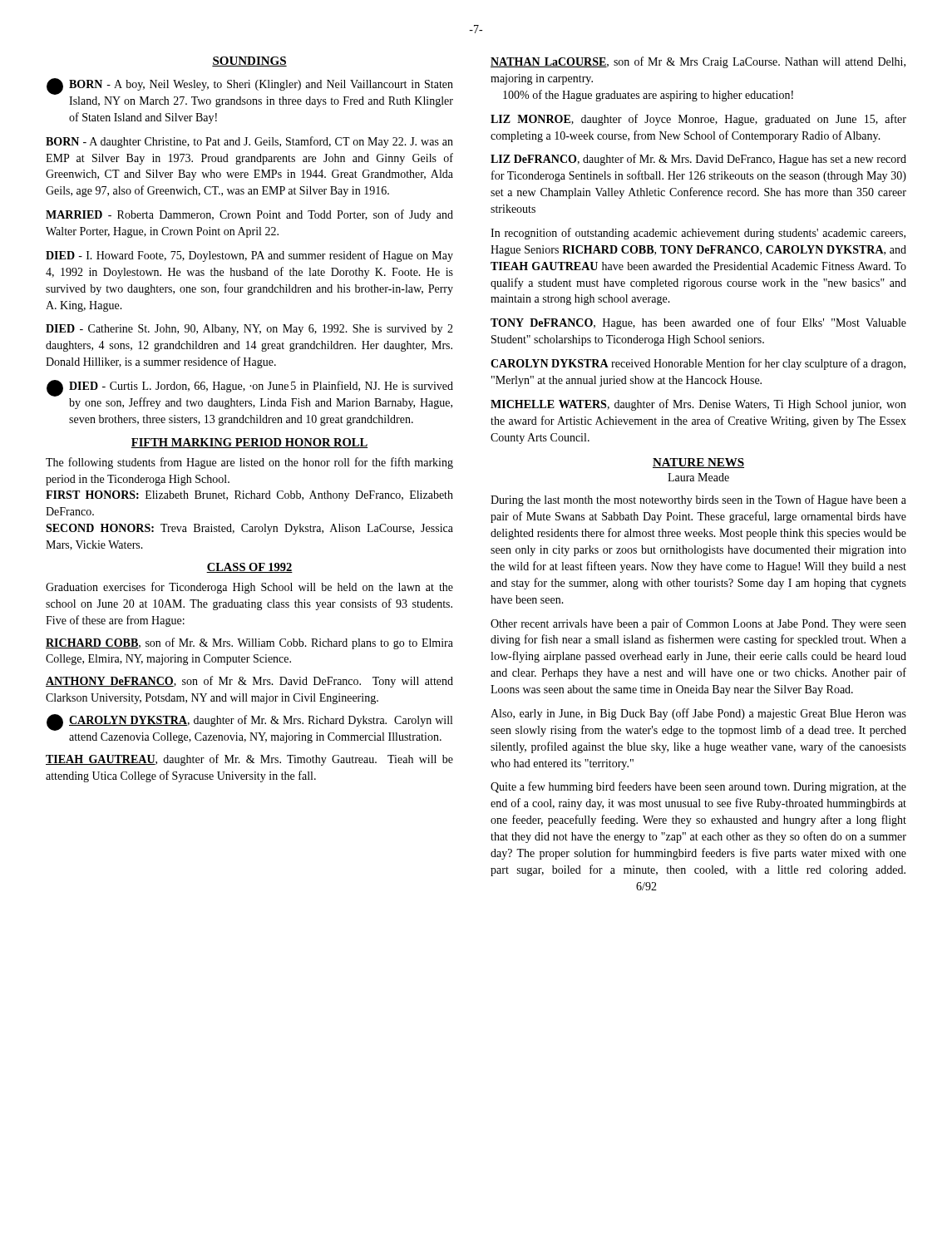Click on the passage starting "TONY DeFRANCO, Hague, has been awarded one"
Image resolution: width=952 pixels, height=1247 pixels.
pyautogui.click(x=698, y=331)
